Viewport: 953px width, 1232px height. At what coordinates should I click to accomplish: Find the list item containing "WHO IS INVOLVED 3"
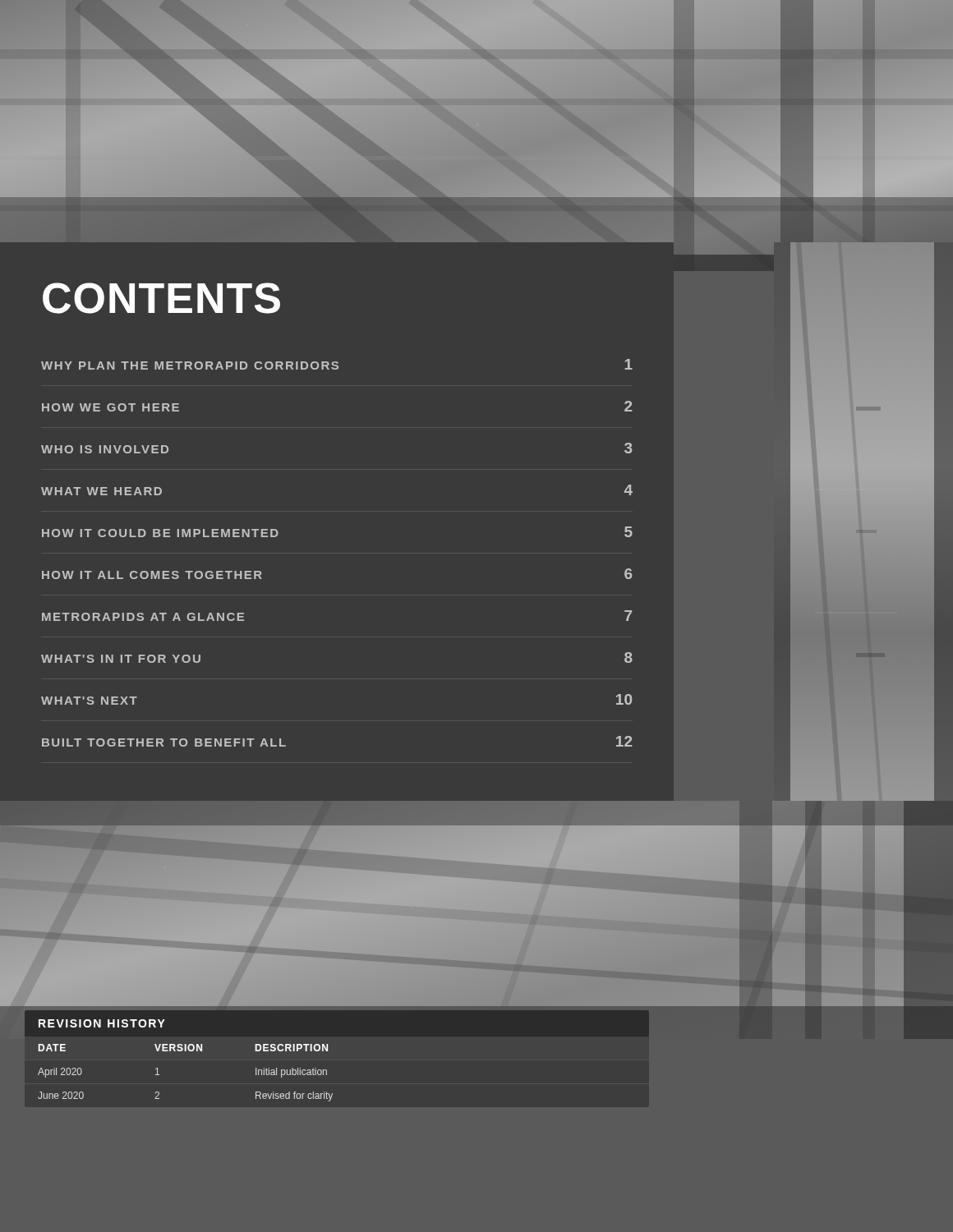point(107,448)
